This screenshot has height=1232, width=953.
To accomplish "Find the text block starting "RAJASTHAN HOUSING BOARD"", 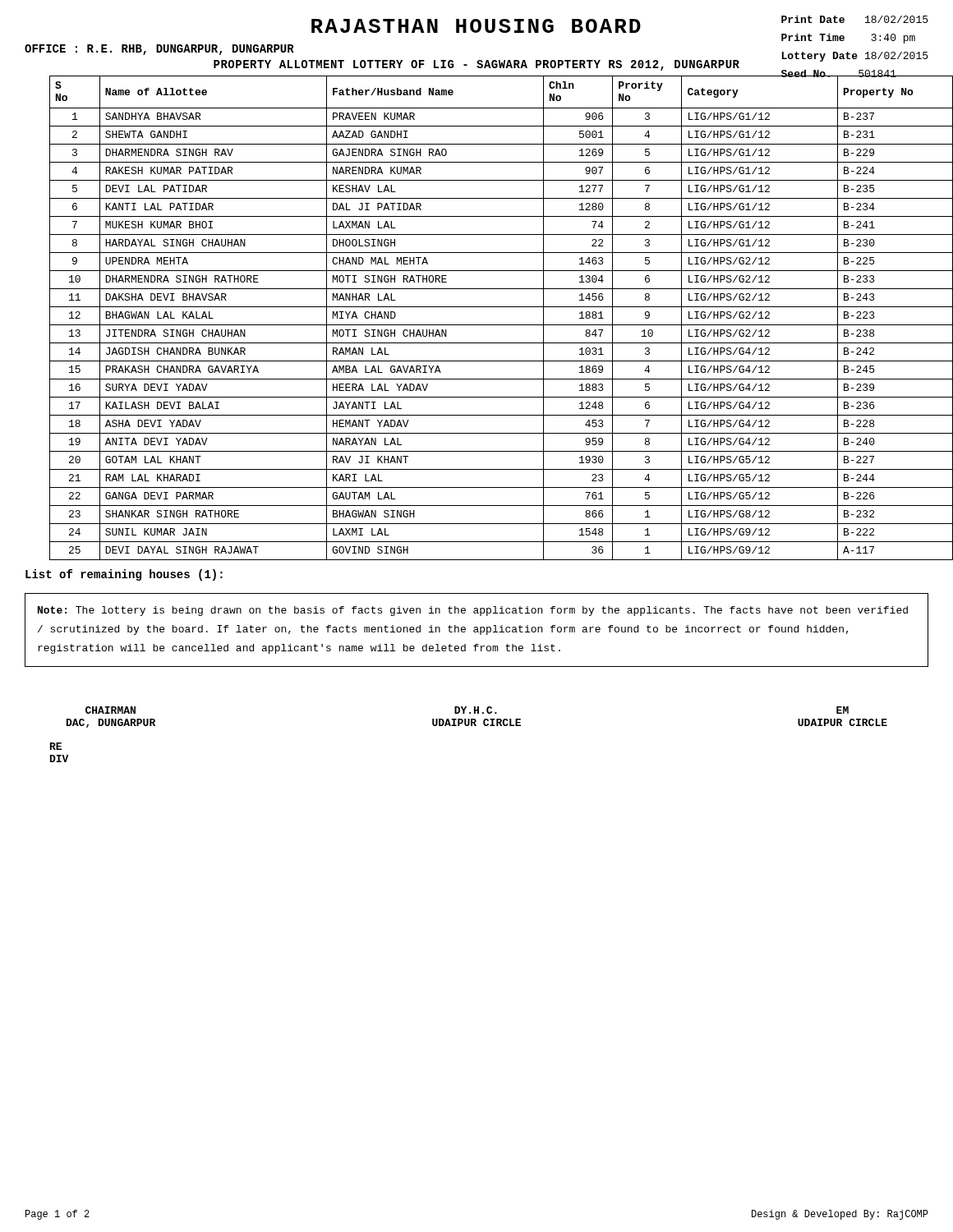I will 476,27.
